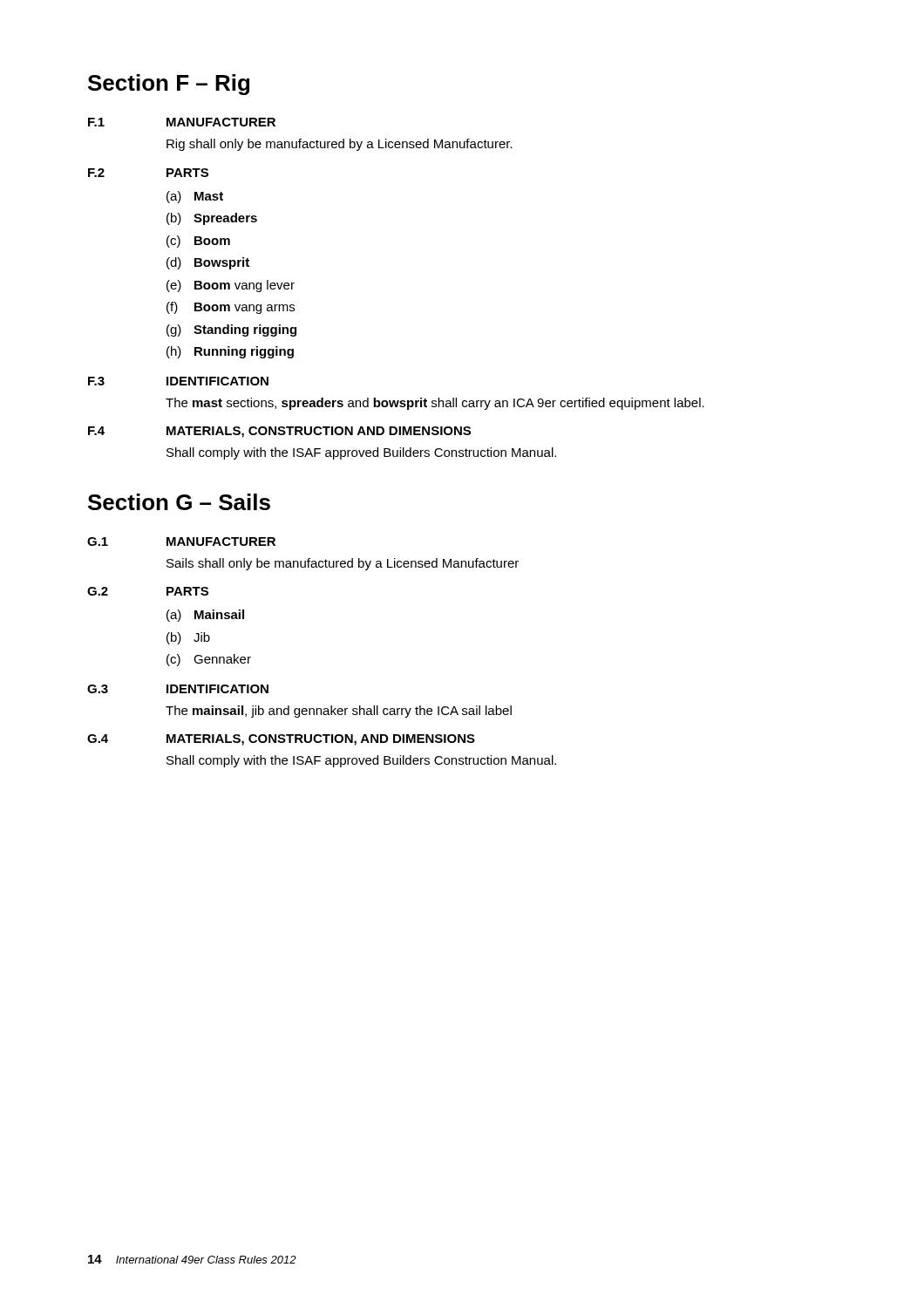Locate the text block containing "Sails shall only be manufactured by a Licensed"
Screen dimensions: 1308x924
342,562
